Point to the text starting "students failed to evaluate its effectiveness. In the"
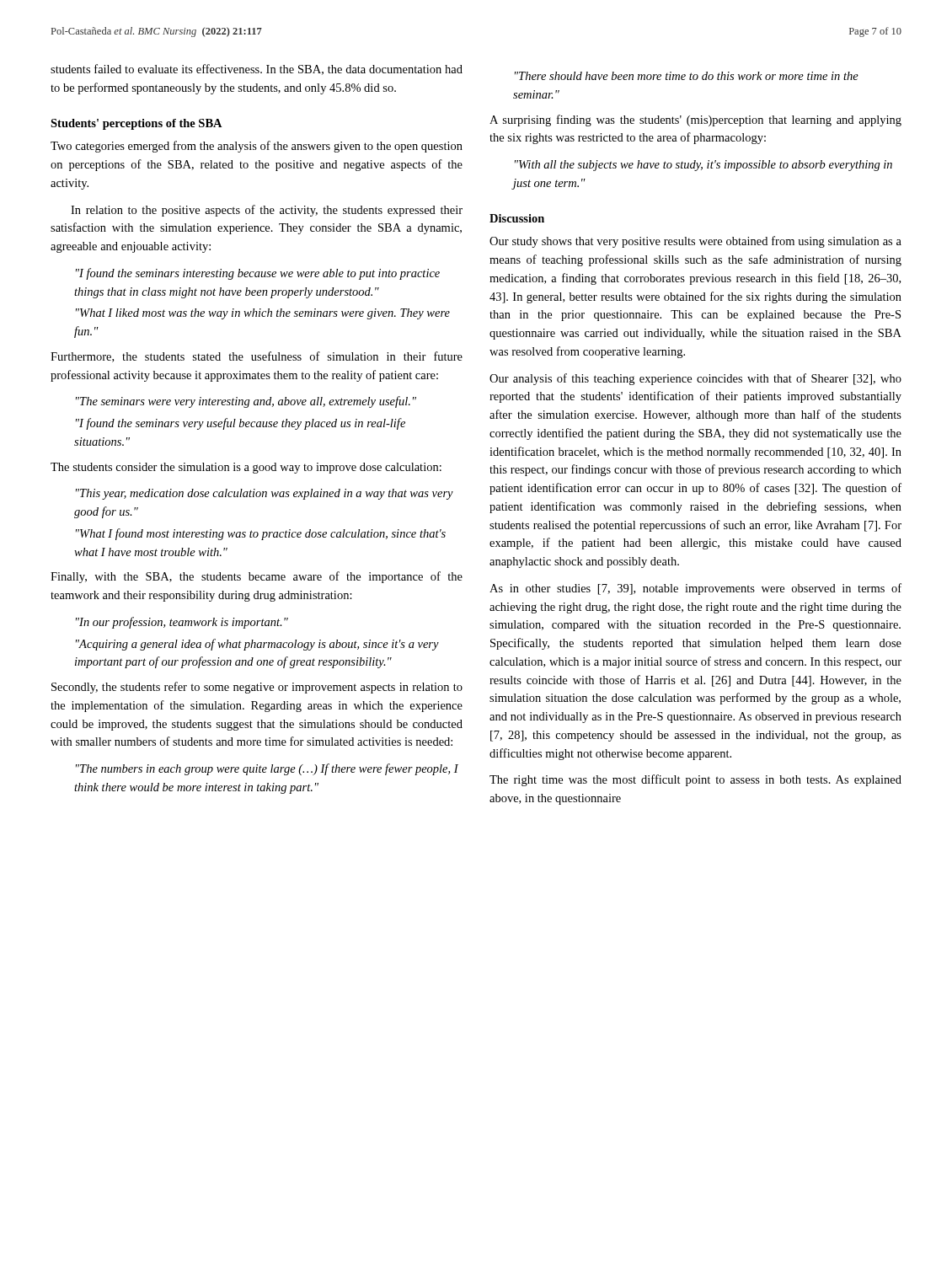 [x=257, y=79]
